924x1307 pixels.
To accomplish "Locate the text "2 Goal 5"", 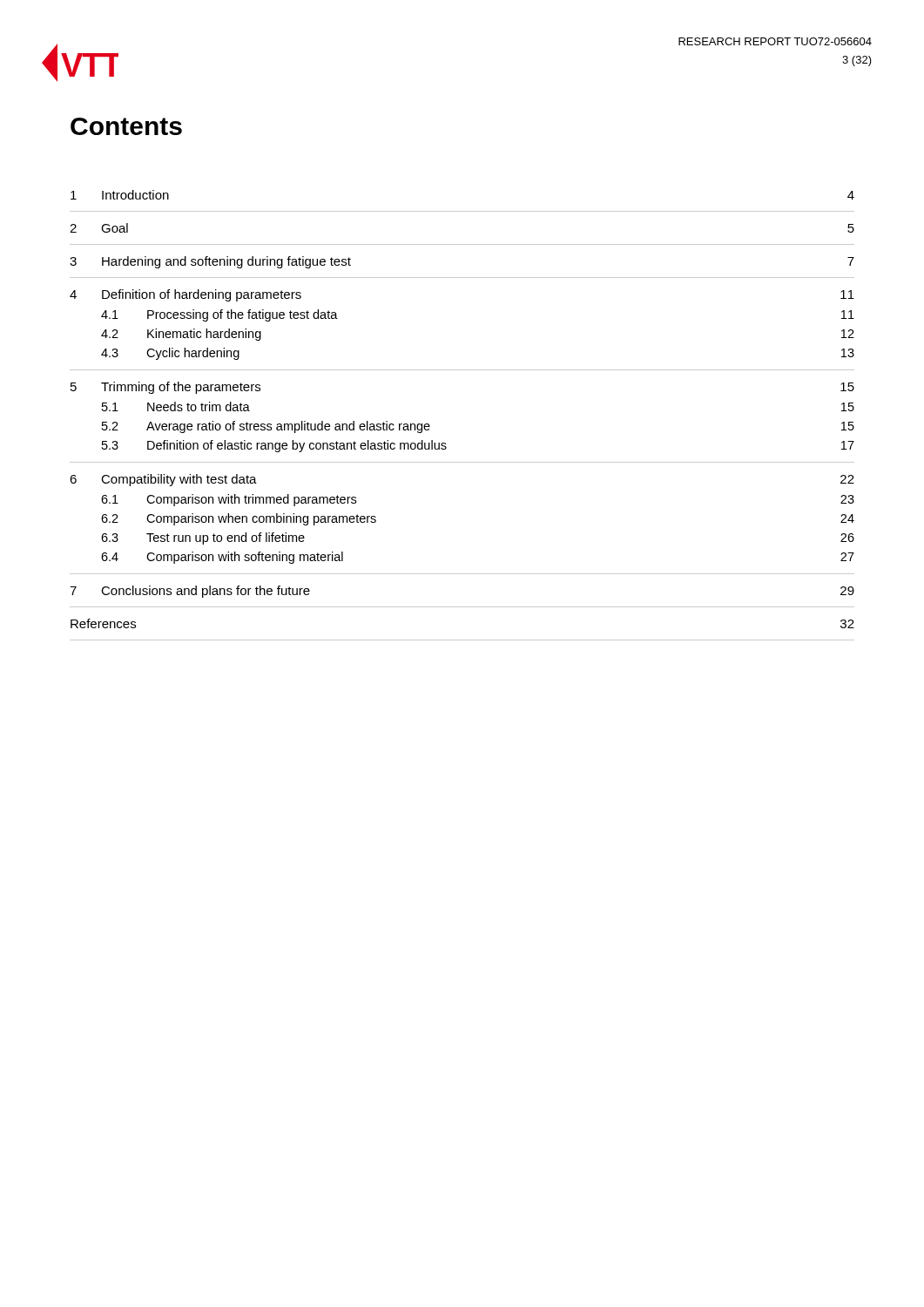I will [120, 227].
